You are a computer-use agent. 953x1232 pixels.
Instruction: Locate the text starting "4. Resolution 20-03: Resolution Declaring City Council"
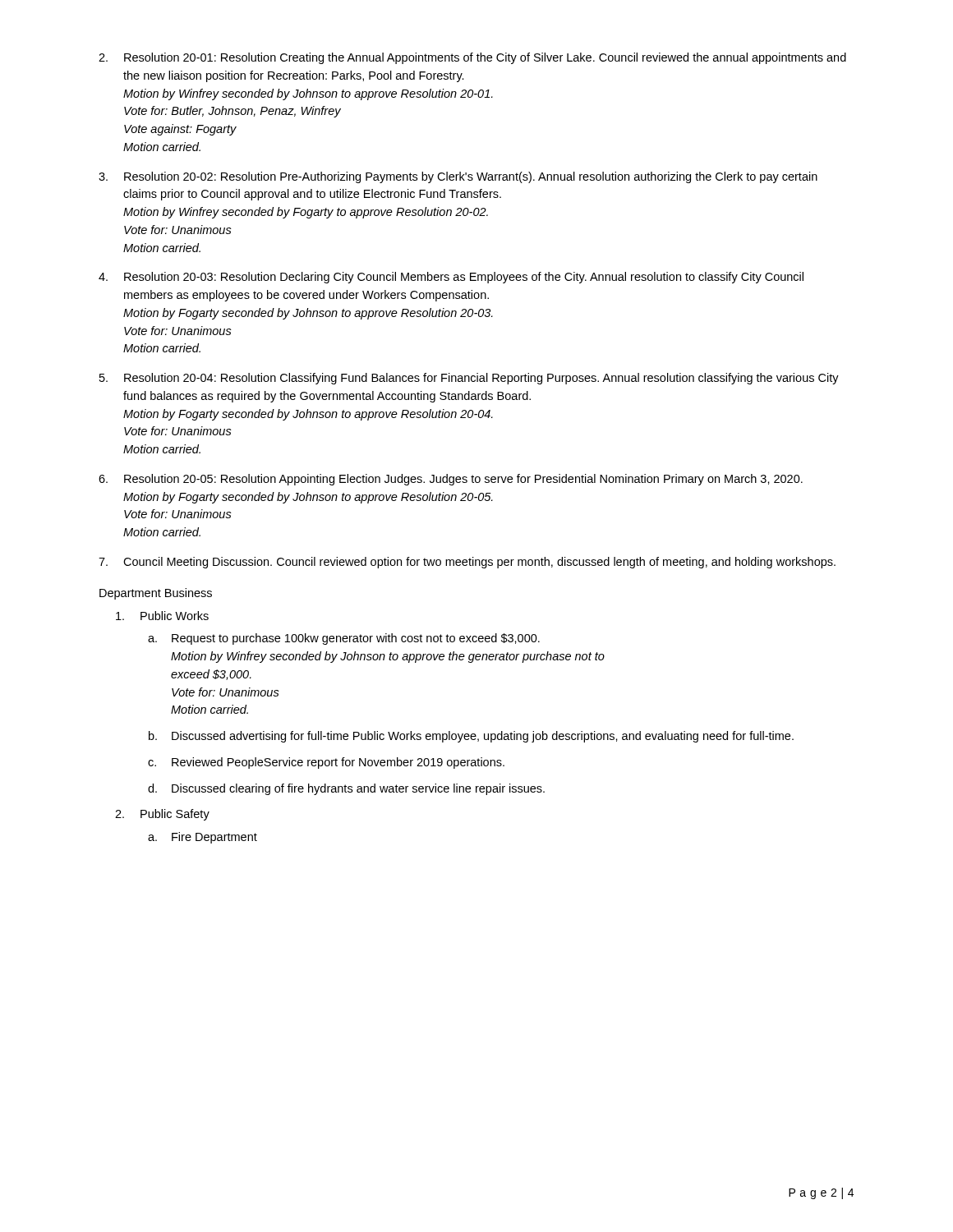pos(476,313)
